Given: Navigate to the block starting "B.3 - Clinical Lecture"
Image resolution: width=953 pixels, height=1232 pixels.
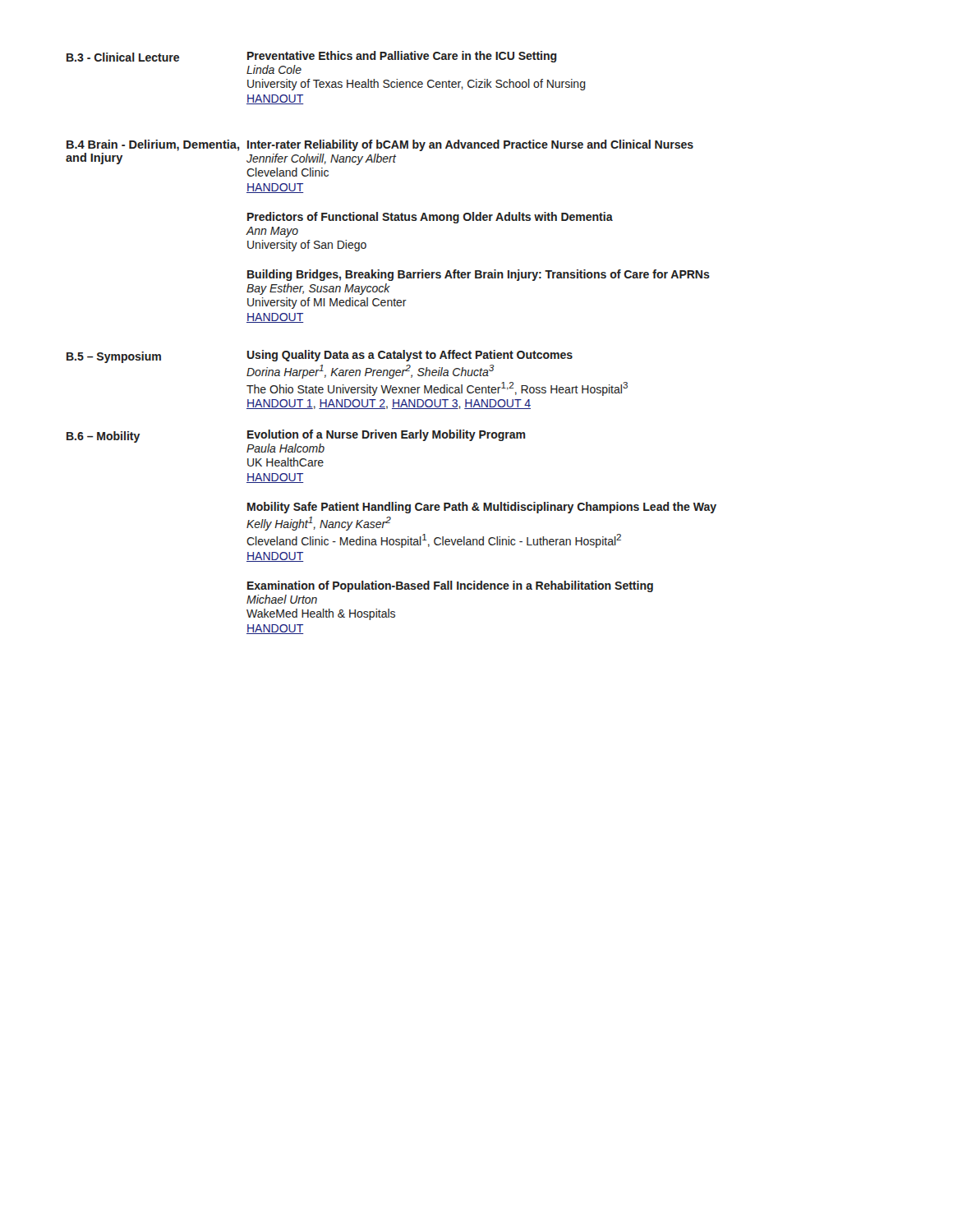Looking at the screenshot, I should click(123, 57).
